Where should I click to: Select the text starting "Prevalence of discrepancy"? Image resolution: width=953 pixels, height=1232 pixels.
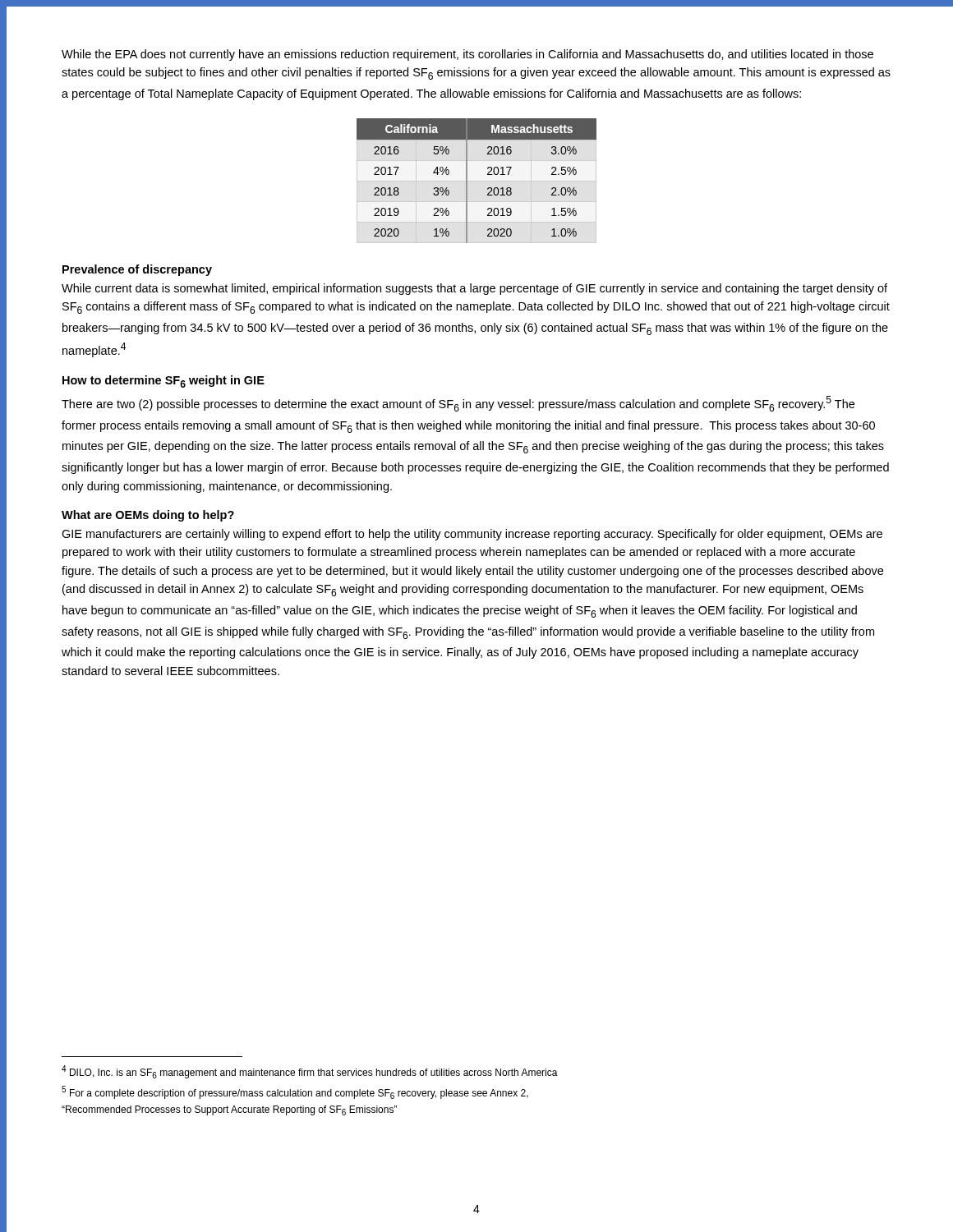(x=137, y=269)
